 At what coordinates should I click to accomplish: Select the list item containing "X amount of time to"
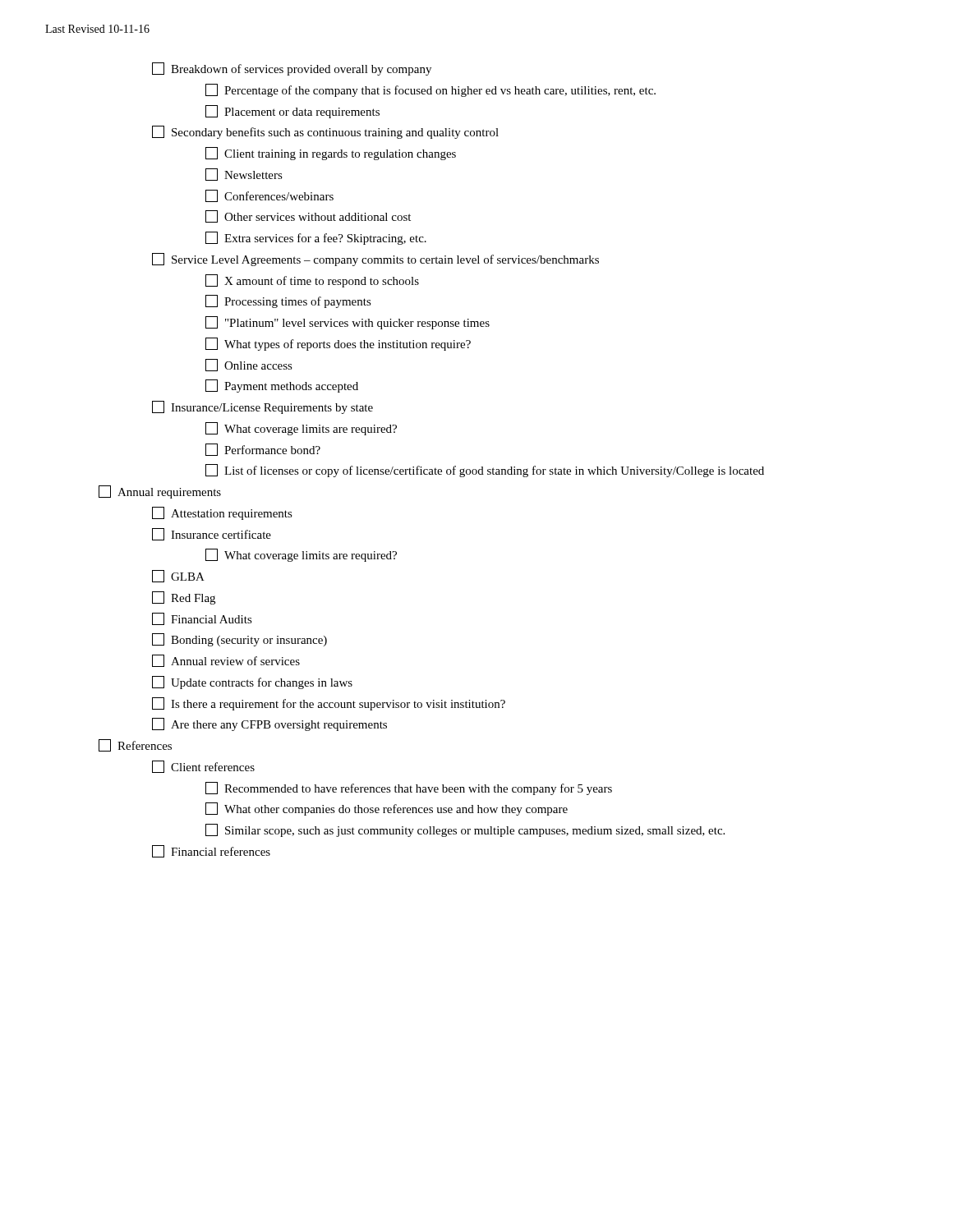312,281
